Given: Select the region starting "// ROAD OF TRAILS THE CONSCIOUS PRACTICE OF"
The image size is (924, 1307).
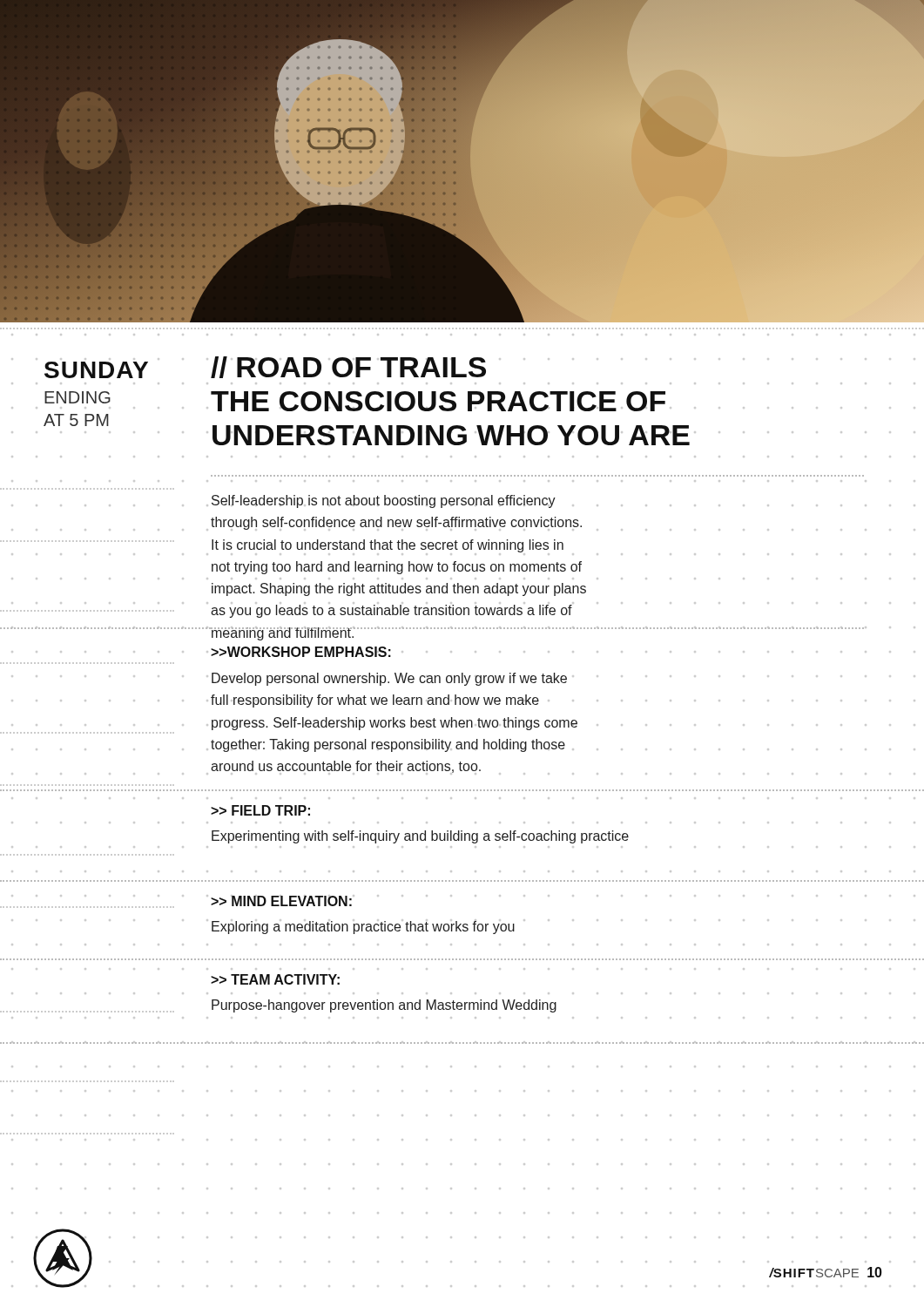Looking at the screenshot, I should 537,401.
